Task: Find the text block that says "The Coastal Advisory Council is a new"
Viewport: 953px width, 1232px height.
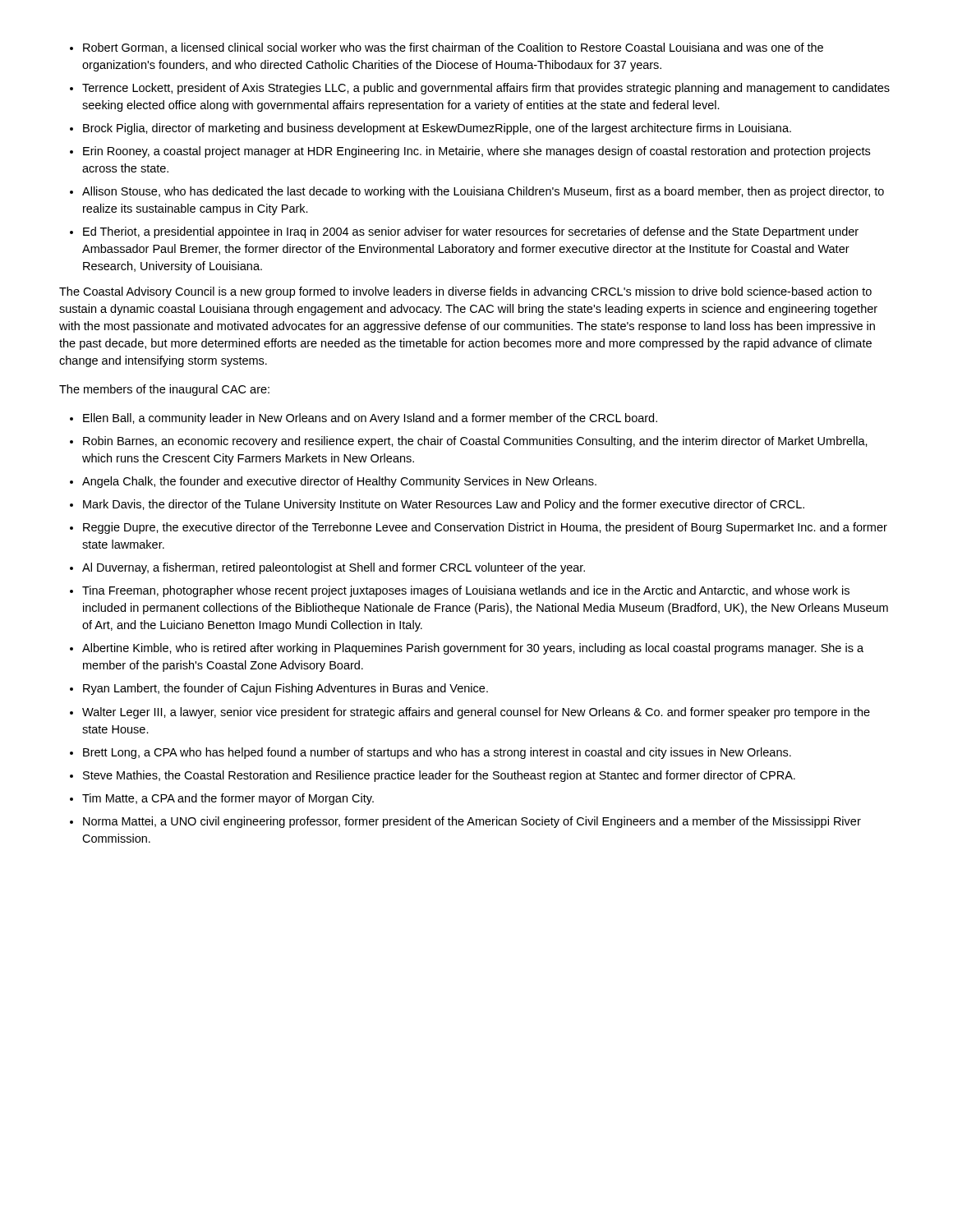Action: tap(468, 326)
